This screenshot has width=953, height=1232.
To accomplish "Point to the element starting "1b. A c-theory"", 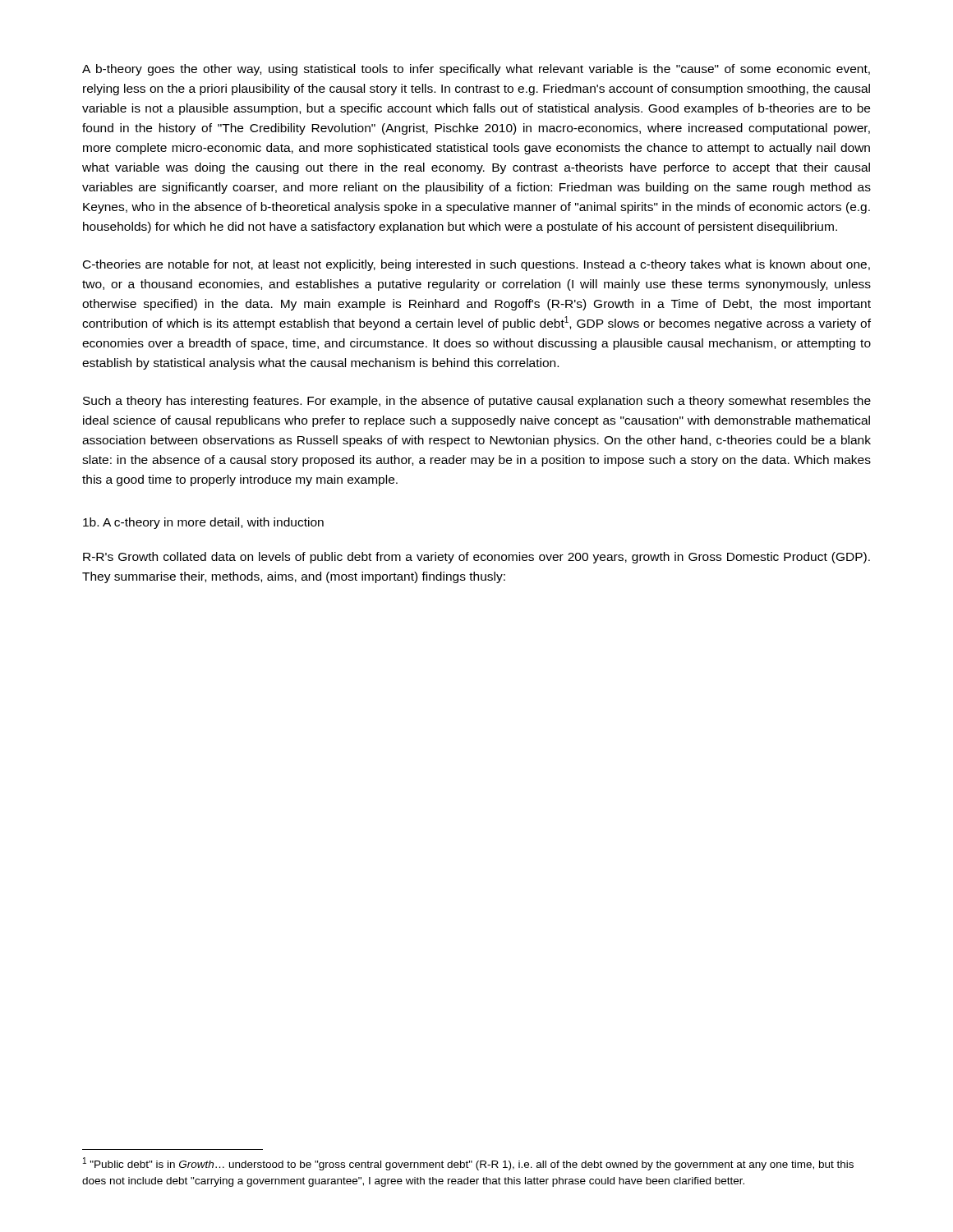I will [x=203, y=522].
